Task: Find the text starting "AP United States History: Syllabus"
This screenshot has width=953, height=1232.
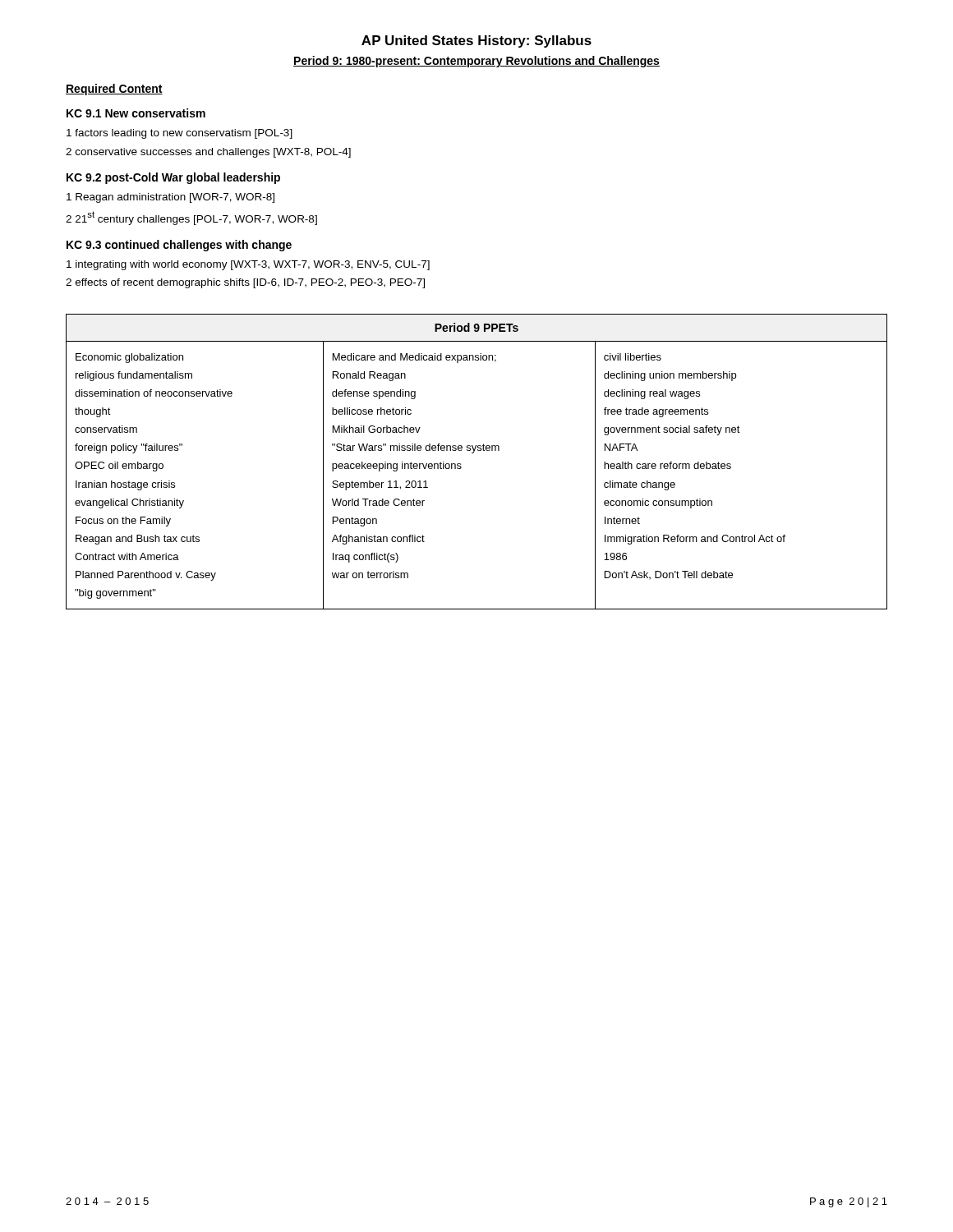Action: pyautogui.click(x=476, y=41)
